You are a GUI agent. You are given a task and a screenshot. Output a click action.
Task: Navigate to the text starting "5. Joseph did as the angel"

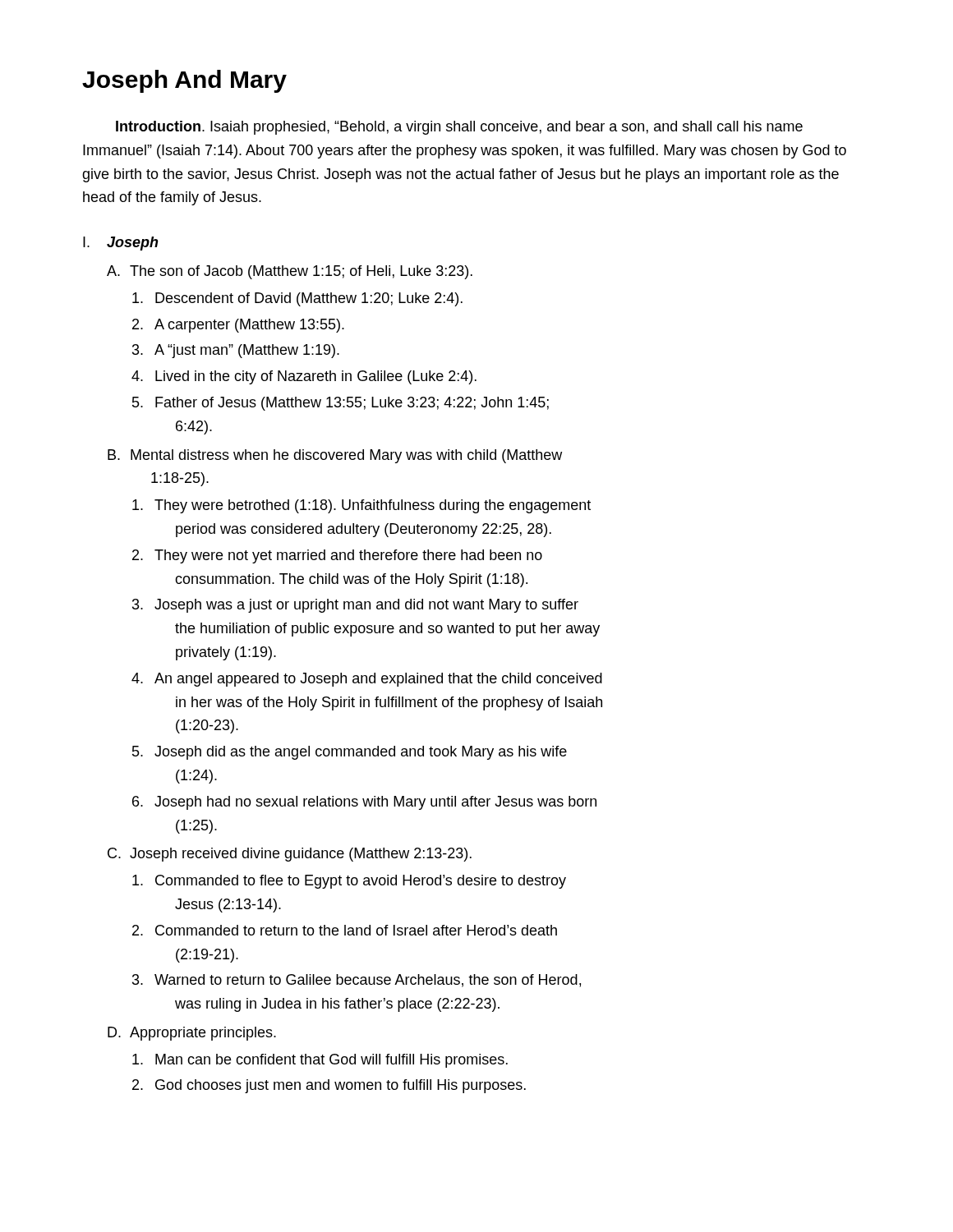coord(349,764)
